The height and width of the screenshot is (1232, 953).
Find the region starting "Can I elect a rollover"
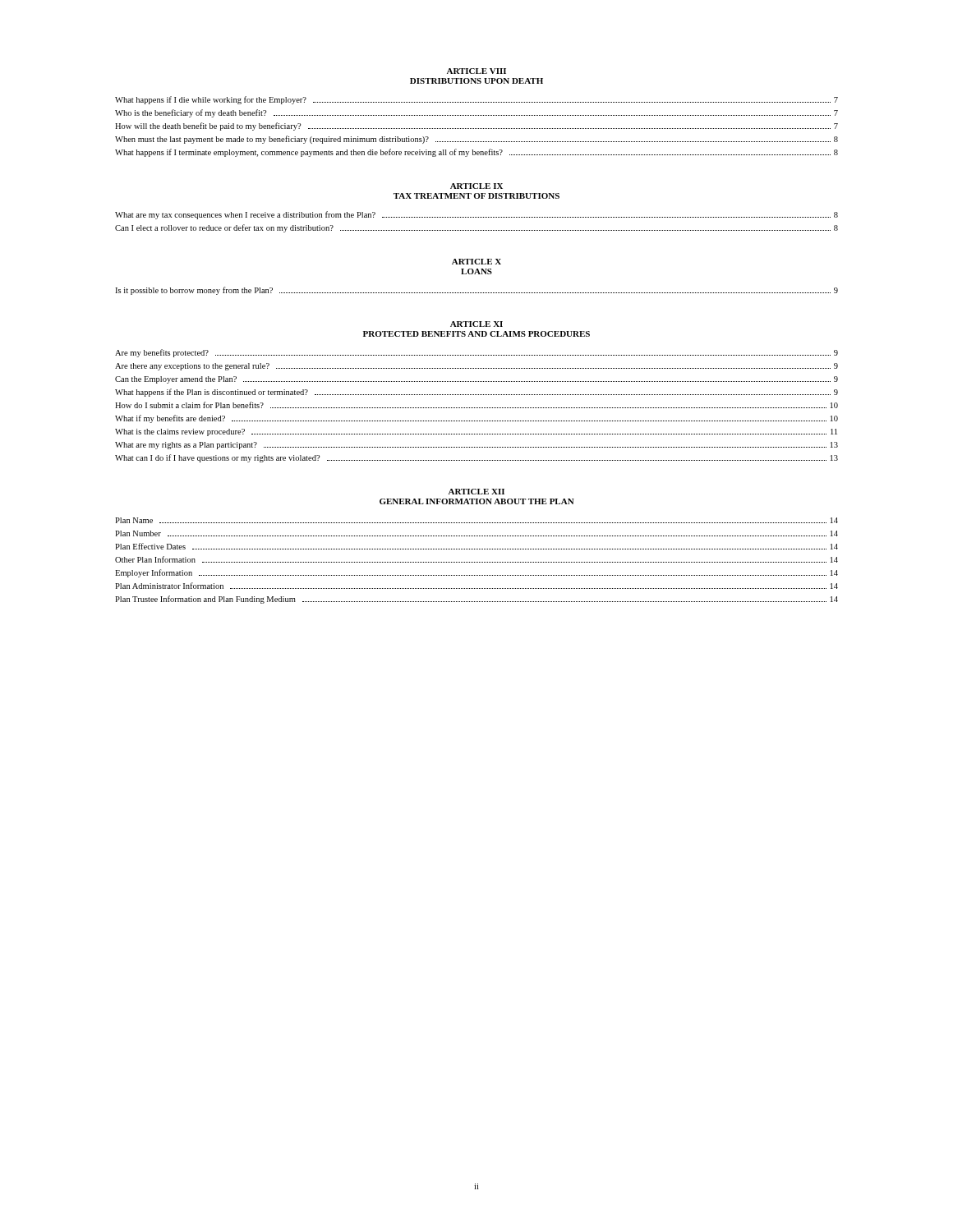[476, 228]
